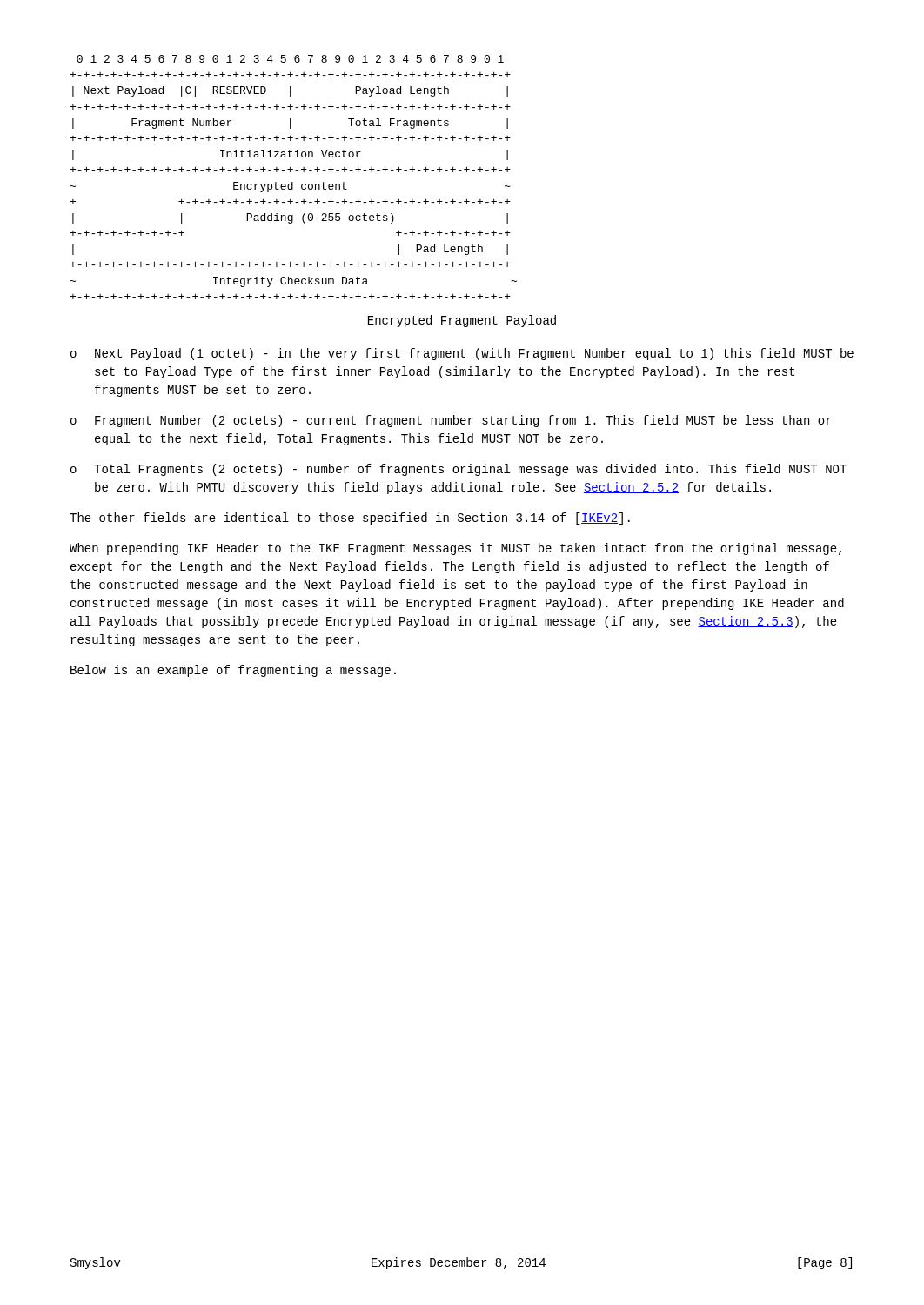The width and height of the screenshot is (924, 1305).
Task: Find the schematic
Action: point(462,179)
